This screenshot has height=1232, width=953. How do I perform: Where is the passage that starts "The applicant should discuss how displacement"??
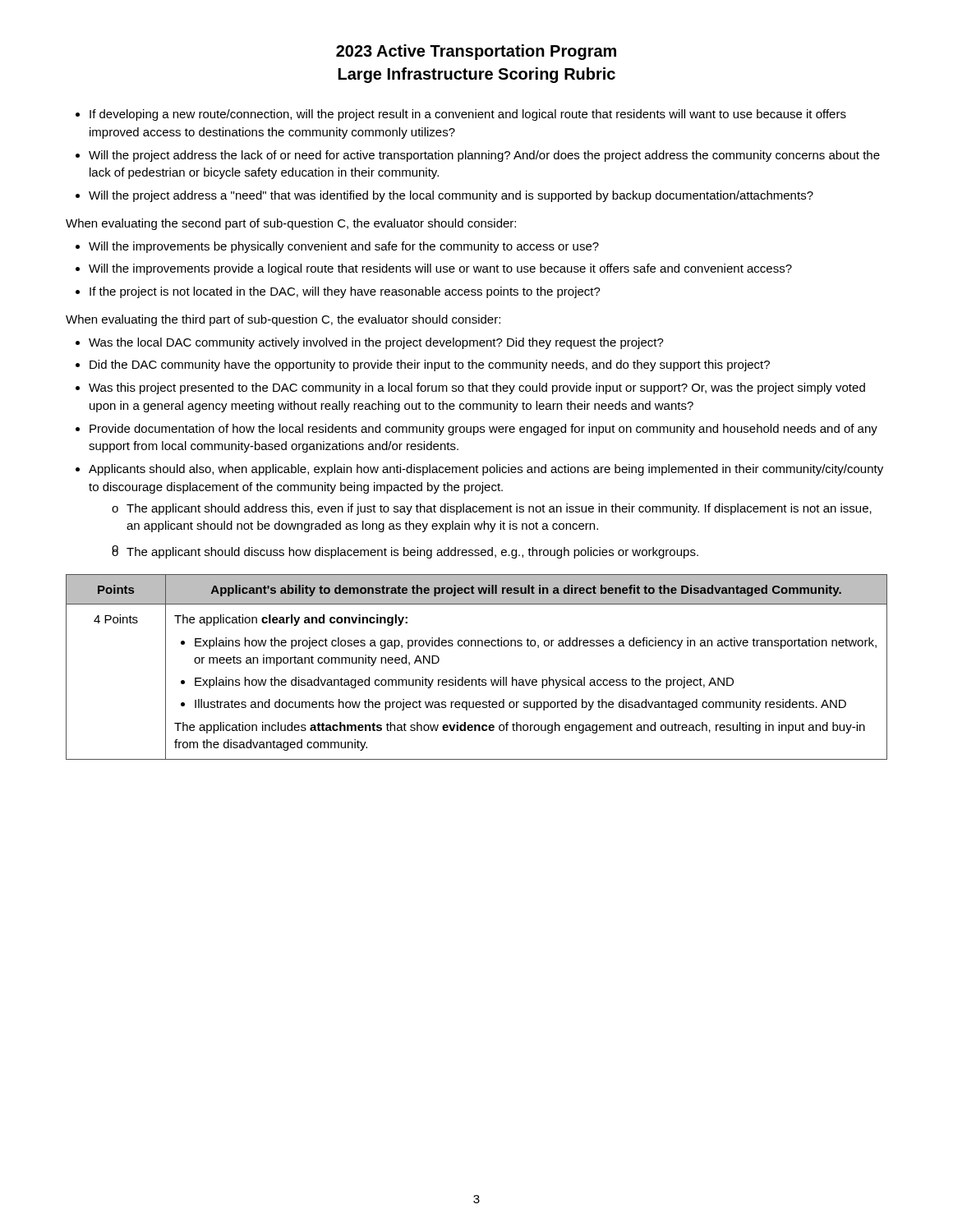point(499,552)
